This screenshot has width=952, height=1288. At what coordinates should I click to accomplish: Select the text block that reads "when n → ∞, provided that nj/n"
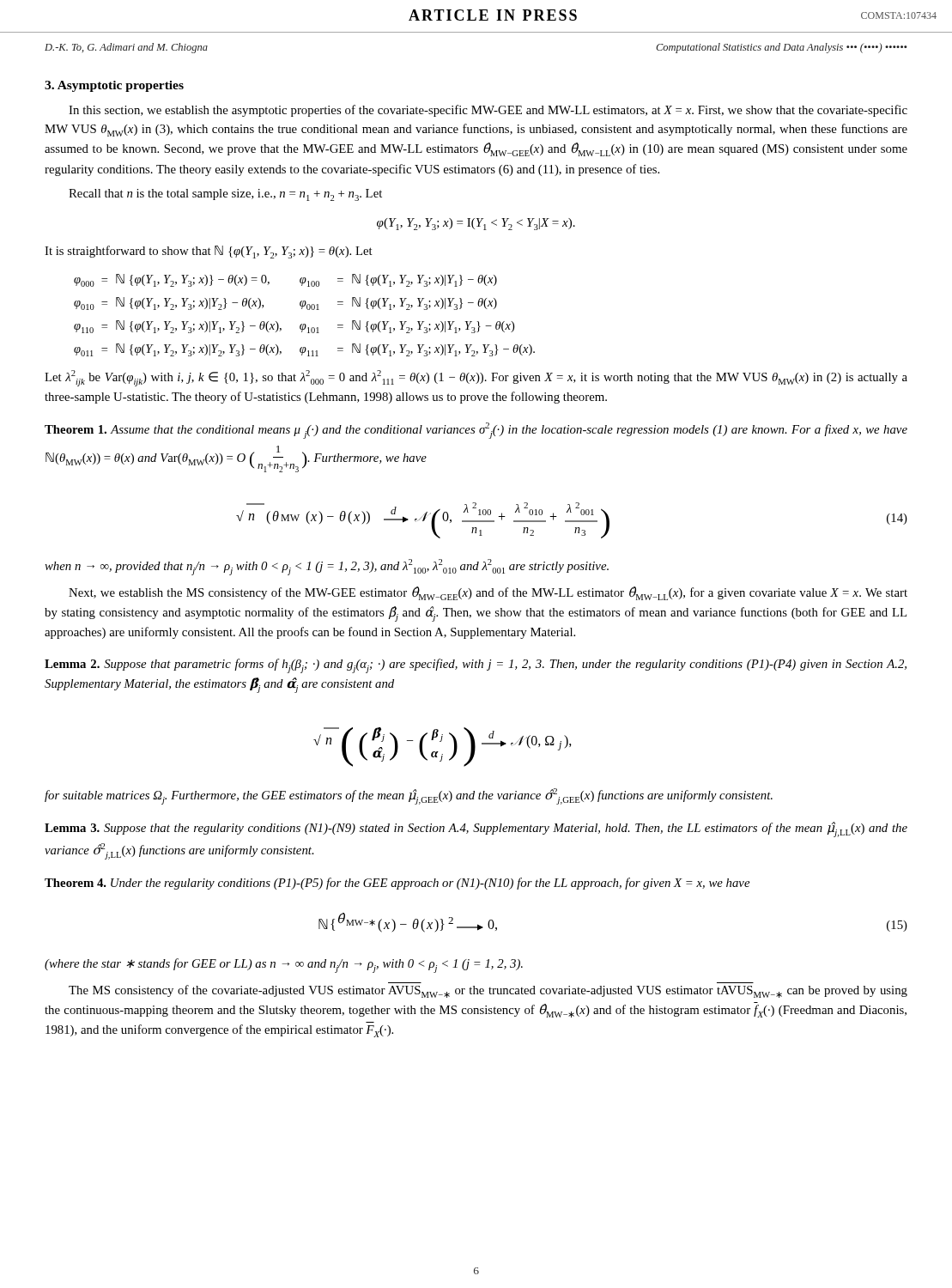click(x=476, y=567)
